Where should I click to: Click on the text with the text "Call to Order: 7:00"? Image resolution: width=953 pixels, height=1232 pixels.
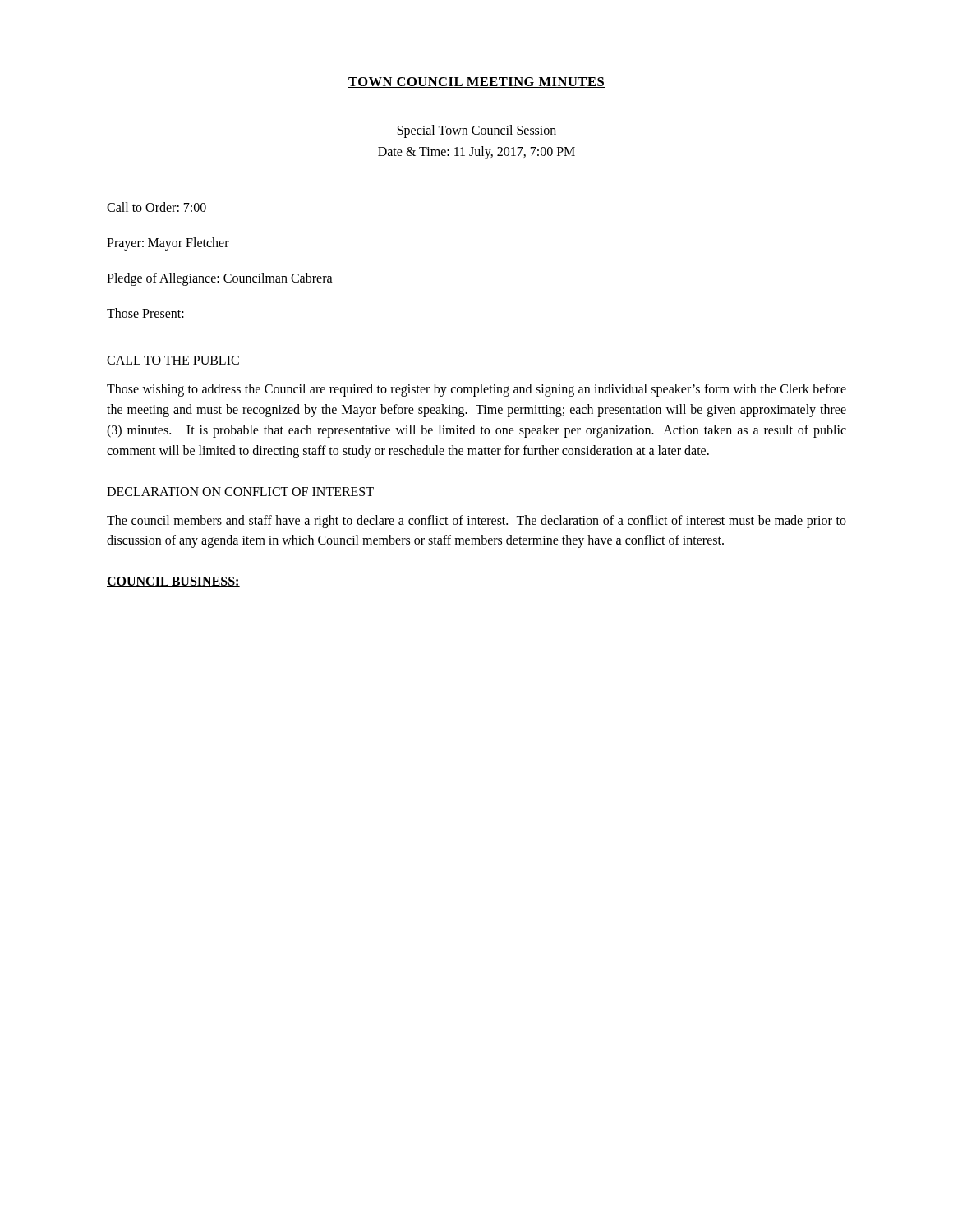157,208
